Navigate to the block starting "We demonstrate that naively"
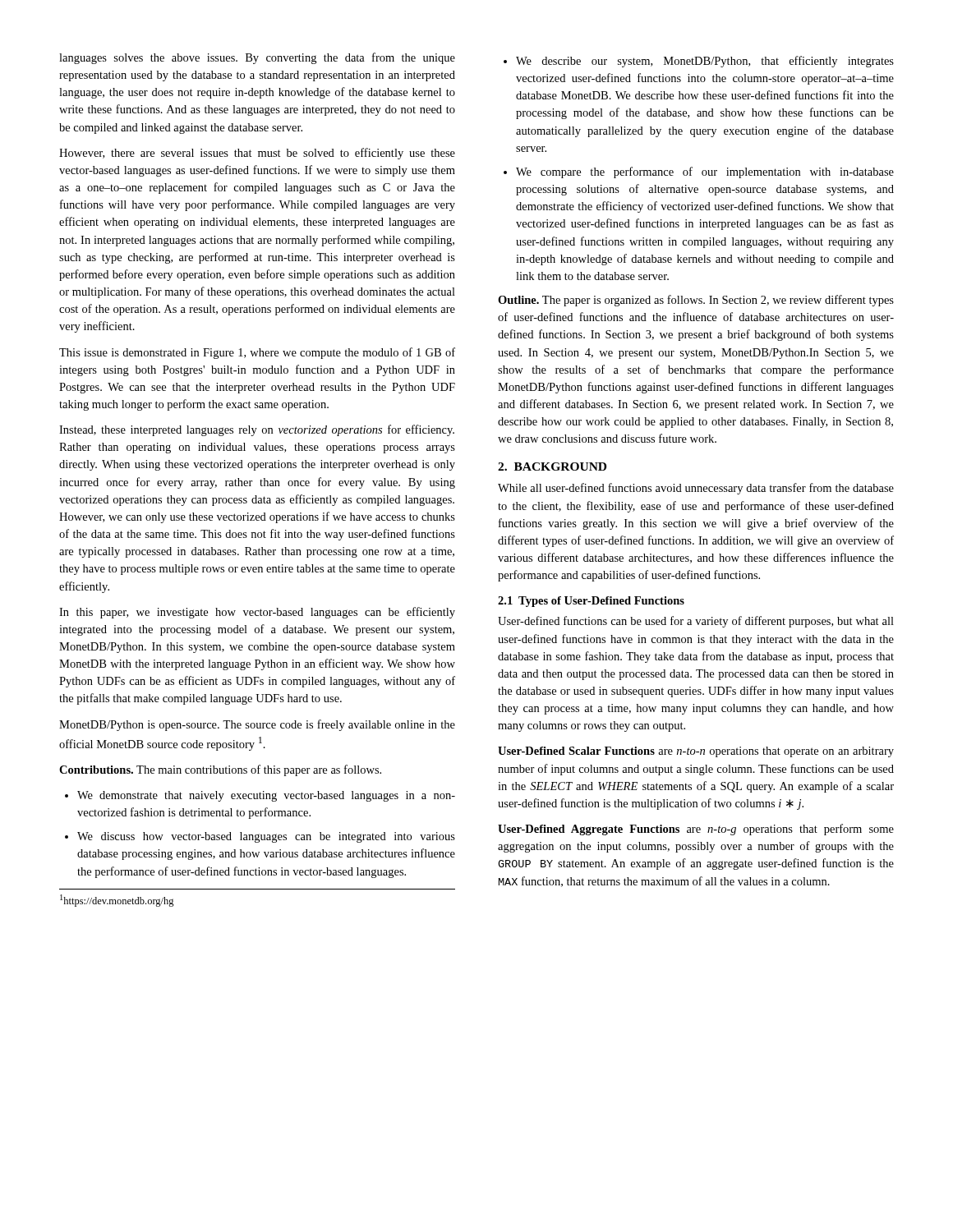953x1232 pixels. point(257,834)
